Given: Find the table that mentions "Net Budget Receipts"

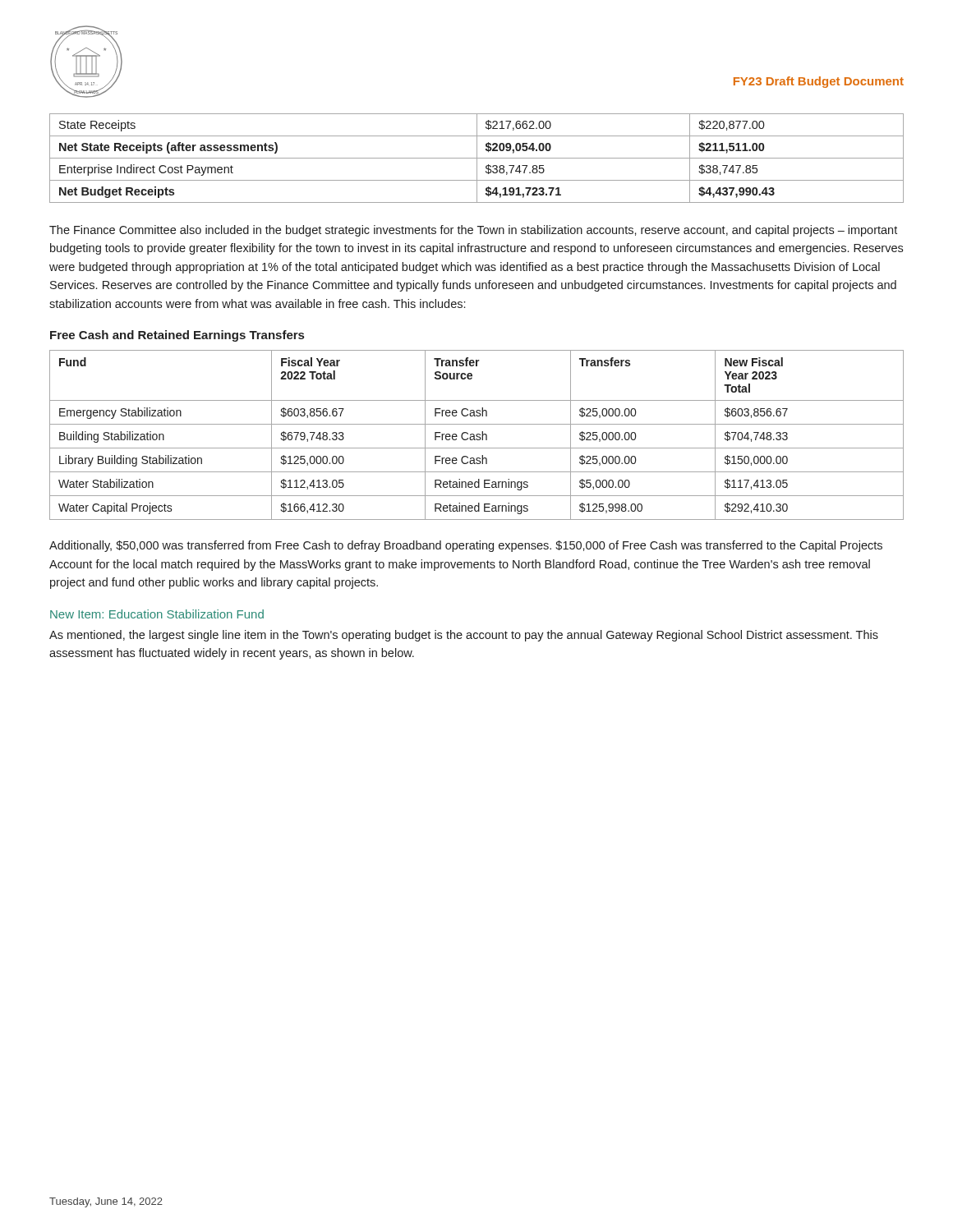Looking at the screenshot, I should (476, 158).
